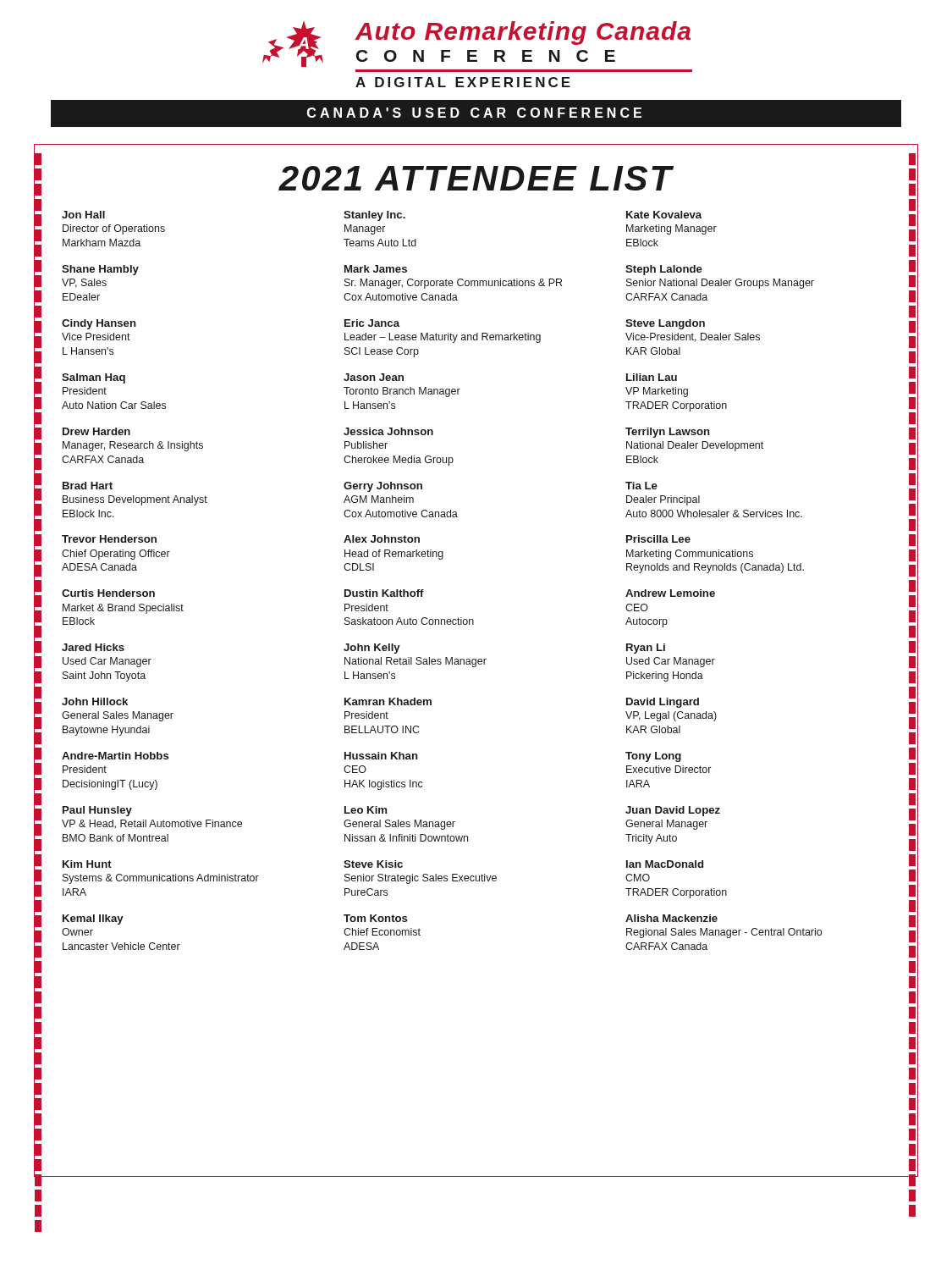Click on the region starting "Paul Hunsley VP & Head, Retail Automotive Finance"
This screenshot has height=1270, width=952.
[x=194, y=824]
